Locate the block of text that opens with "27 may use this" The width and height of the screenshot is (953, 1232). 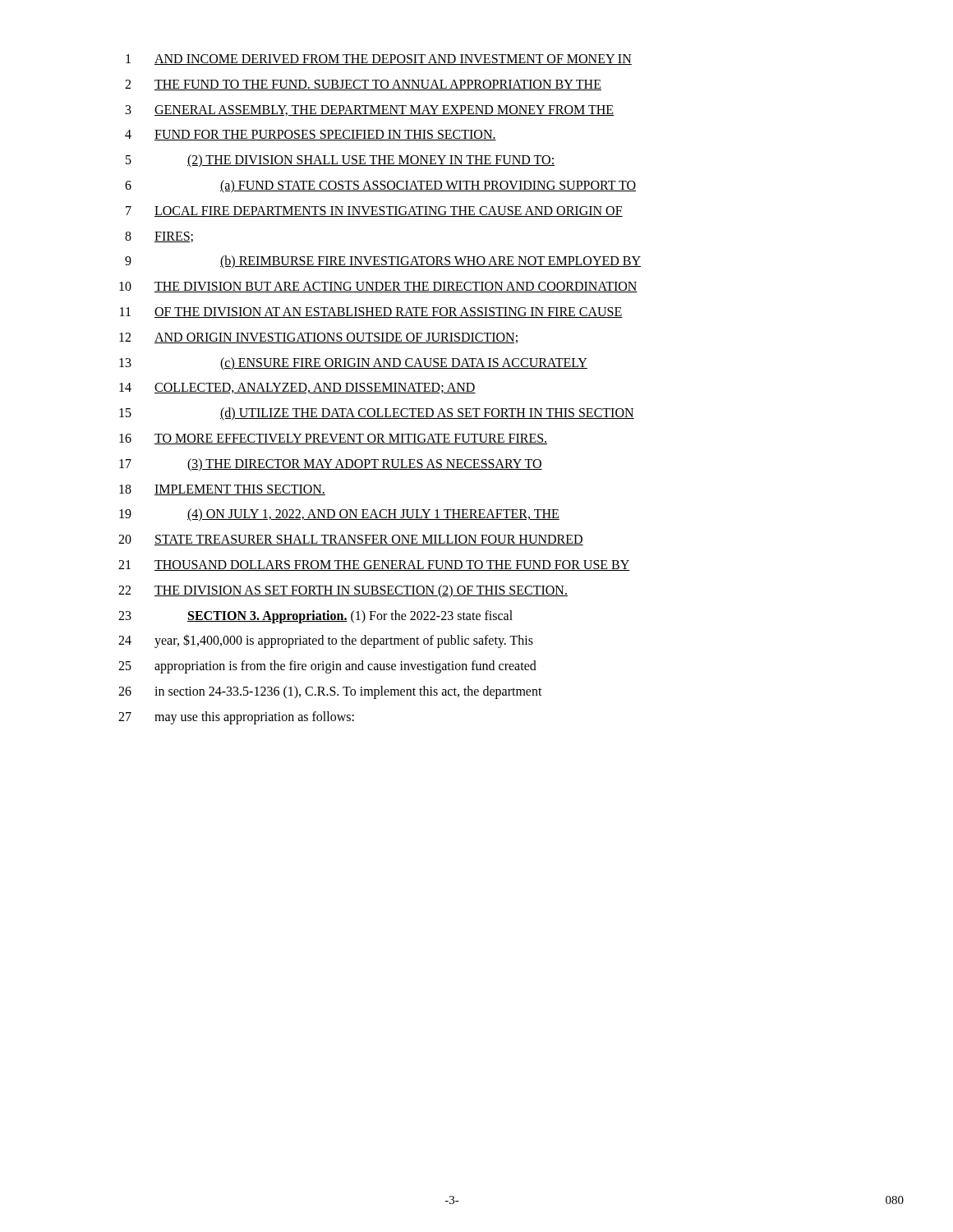coord(227,717)
